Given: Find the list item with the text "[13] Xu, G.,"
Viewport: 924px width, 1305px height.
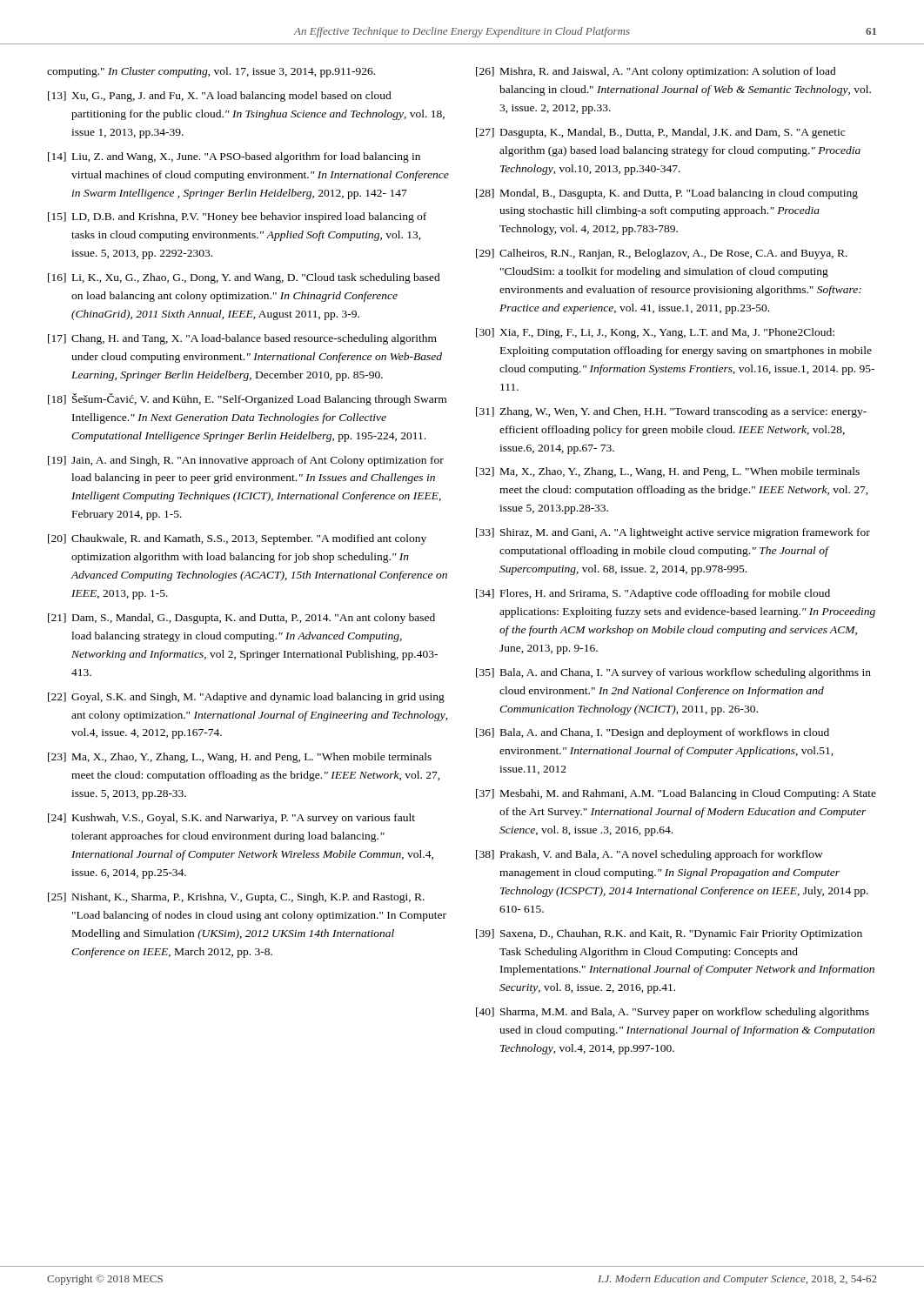Looking at the screenshot, I should (248, 114).
